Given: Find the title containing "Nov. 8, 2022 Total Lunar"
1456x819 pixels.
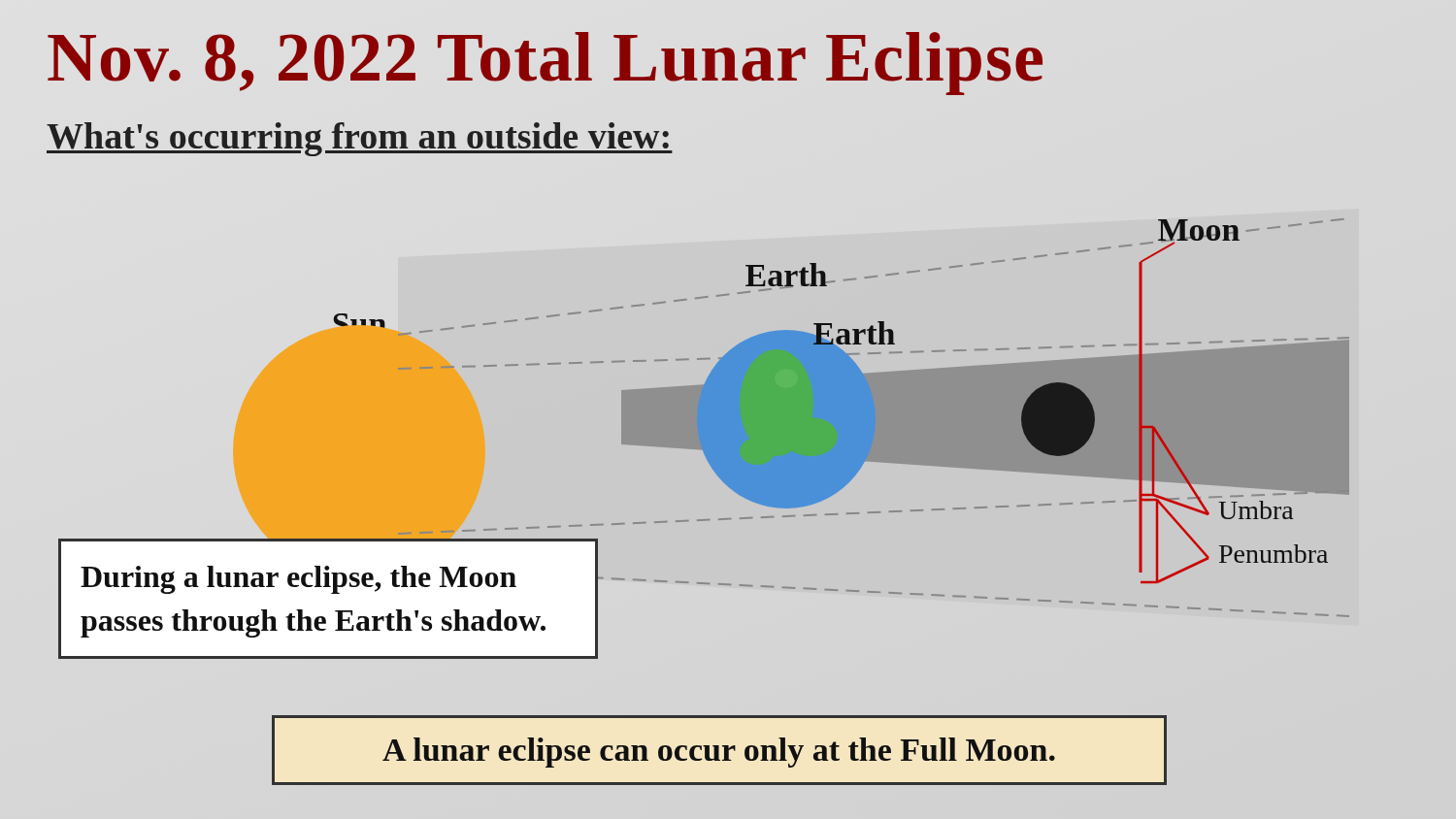Looking at the screenshot, I should 546,57.
